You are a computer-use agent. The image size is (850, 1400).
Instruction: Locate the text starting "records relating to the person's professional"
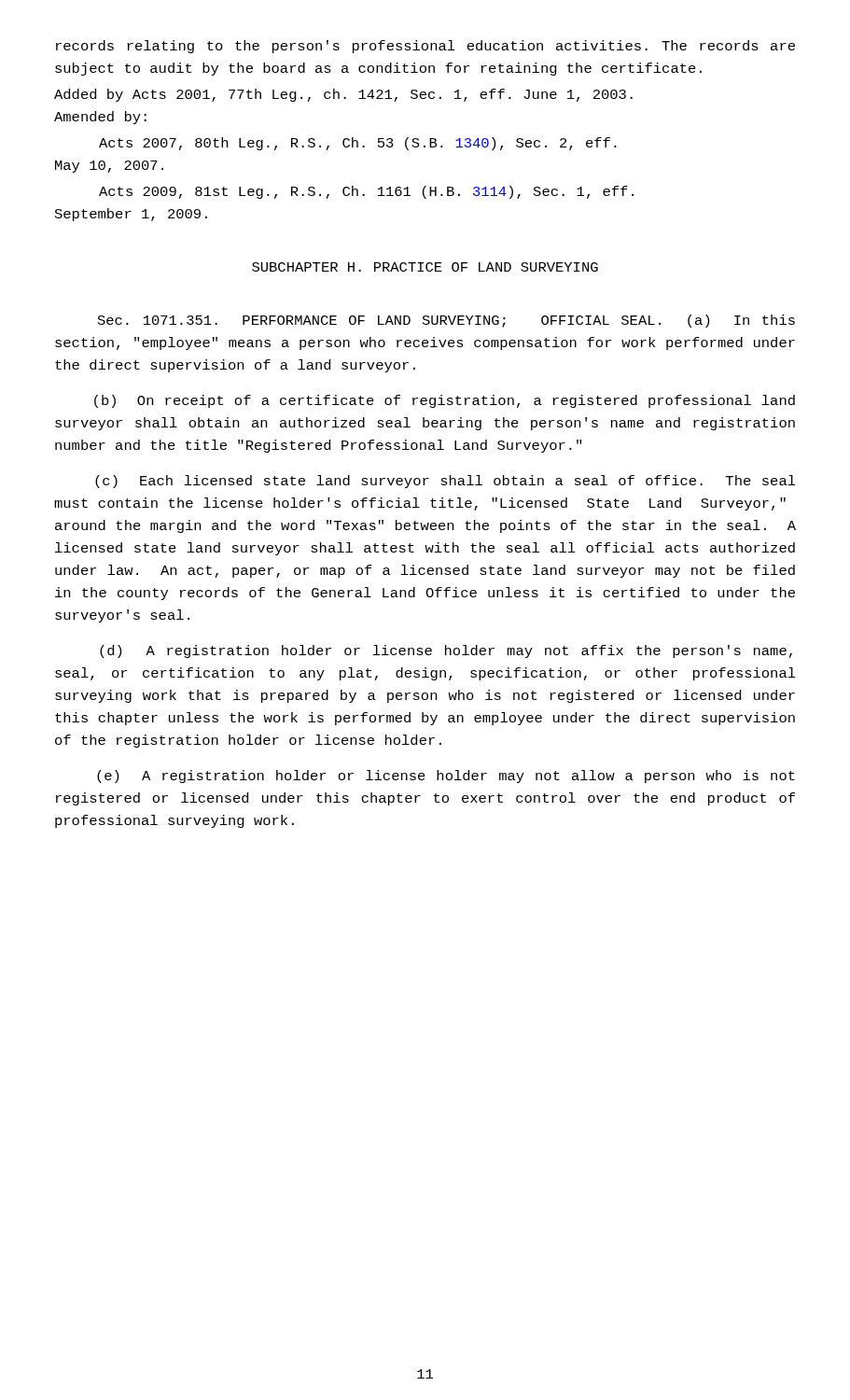point(425,58)
